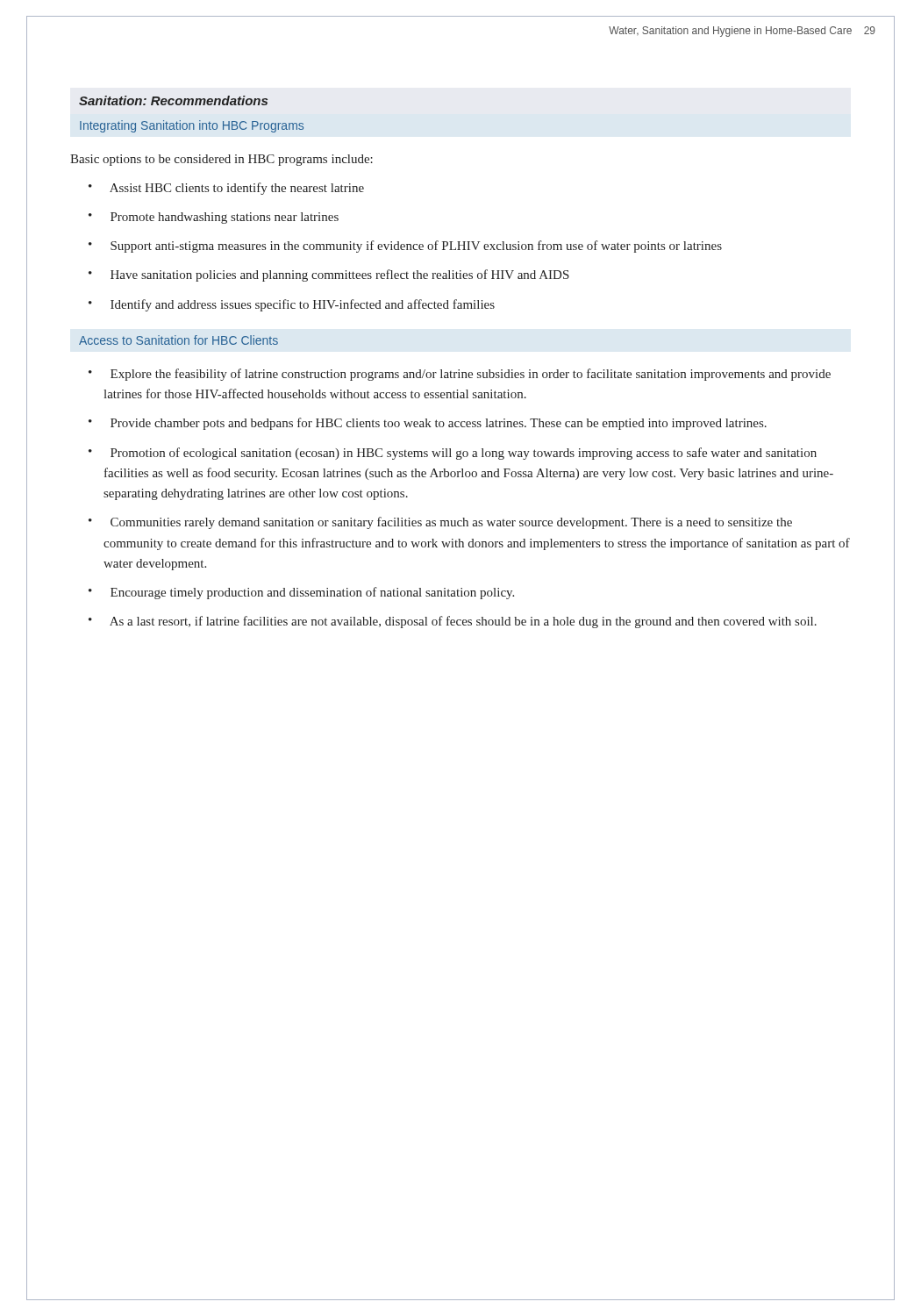This screenshot has width=921, height=1316.
Task: Click the passage that begins "• Provide chamber pots and bedpans for HBC"
Action: (427, 424)
